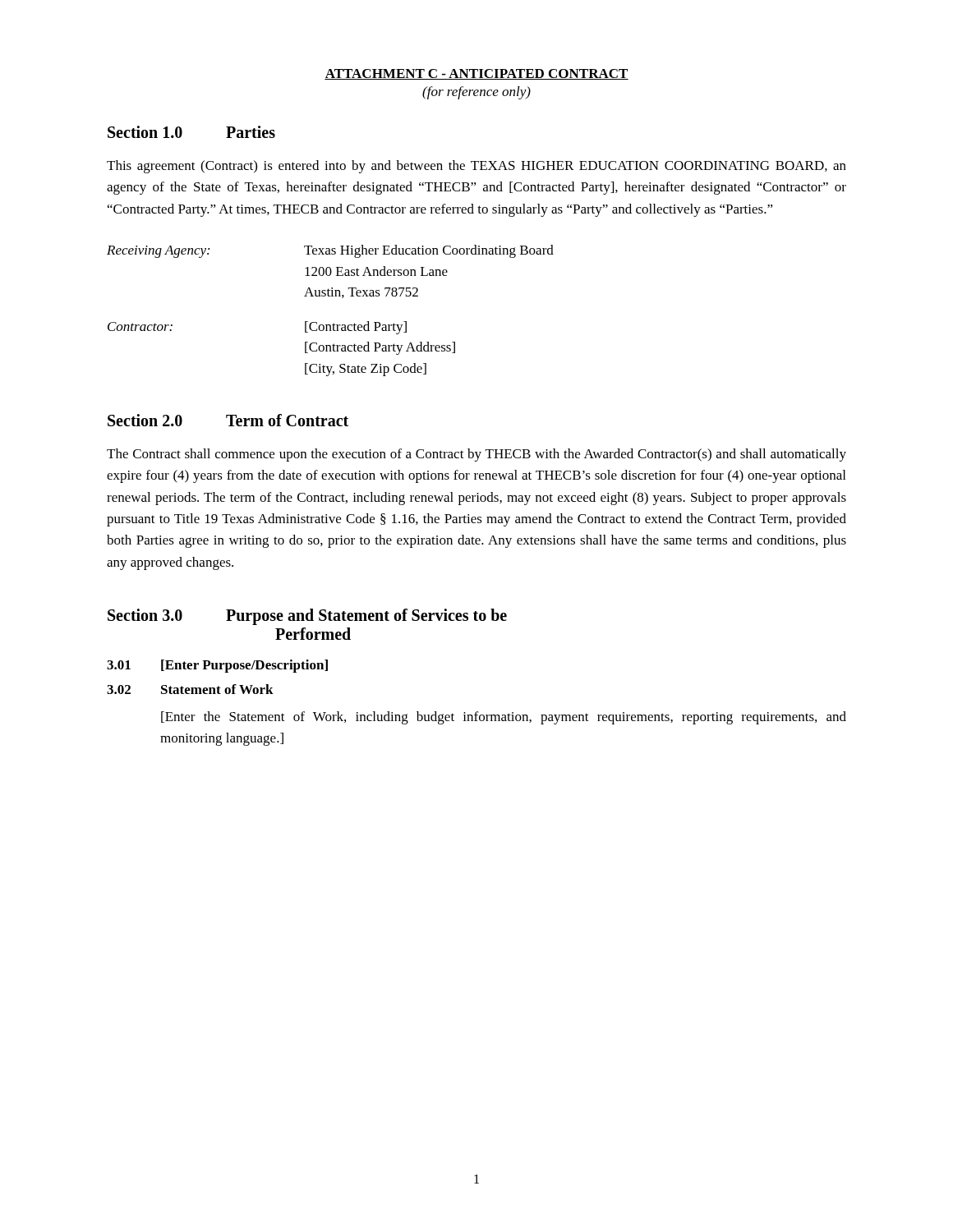Screen dimensions: 1232x953
Task: Select the region starting "This agreement (Contract)"
Action: click(476, 187)
